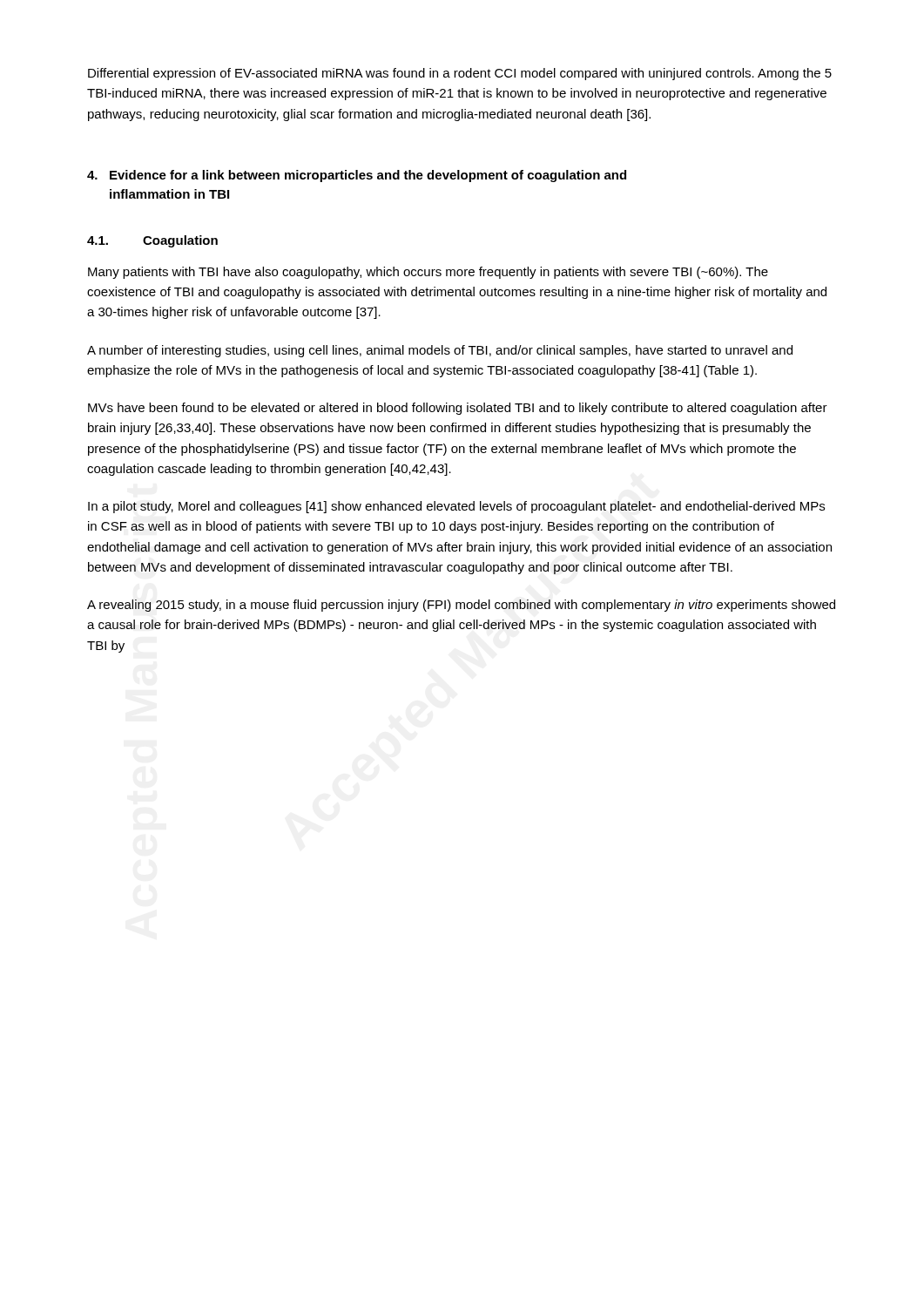Locate the block of text that opens with "Differential expression of EV-associated miRNA was"

(460, 93)
